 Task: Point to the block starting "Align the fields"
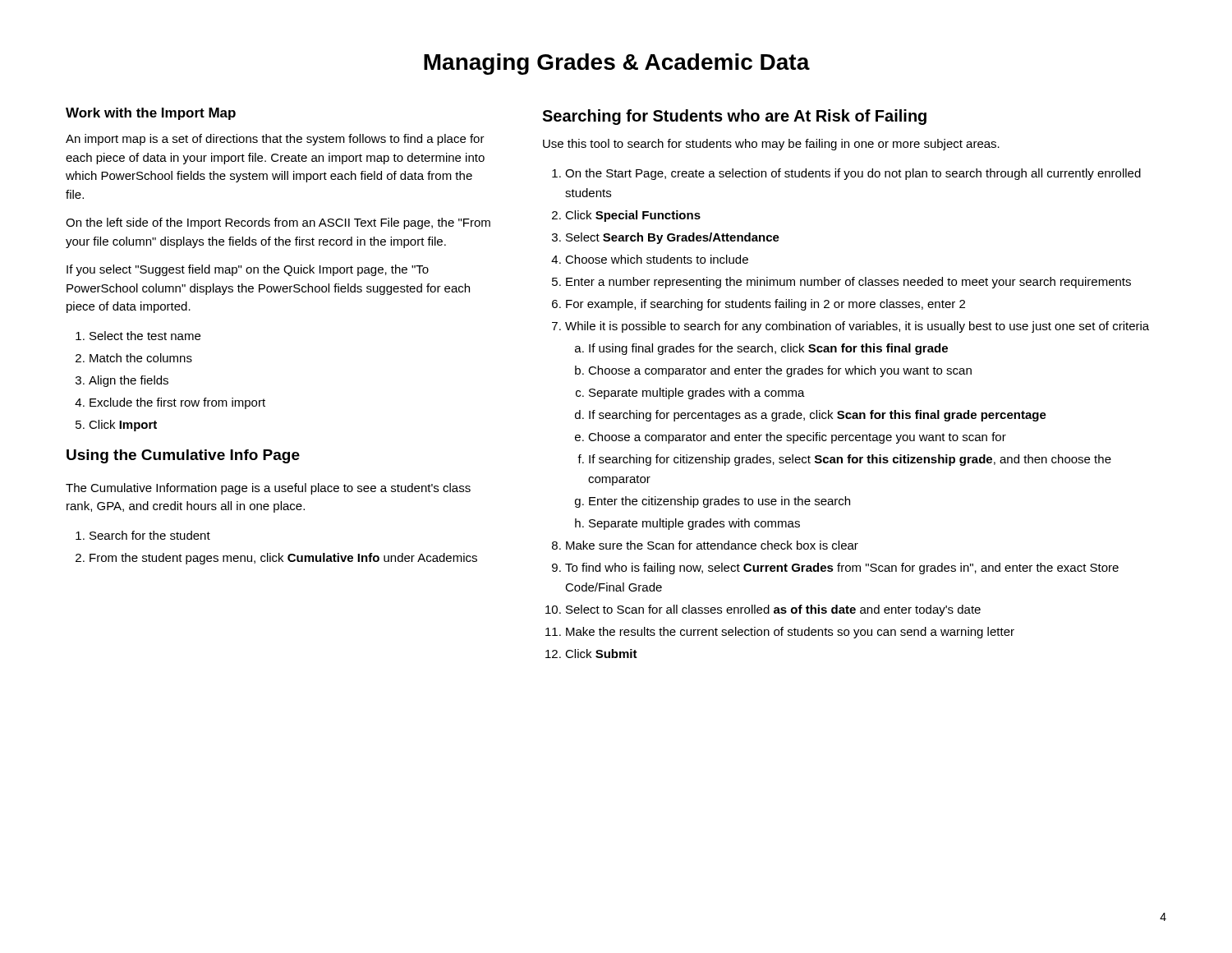click(x=129, y=380)
